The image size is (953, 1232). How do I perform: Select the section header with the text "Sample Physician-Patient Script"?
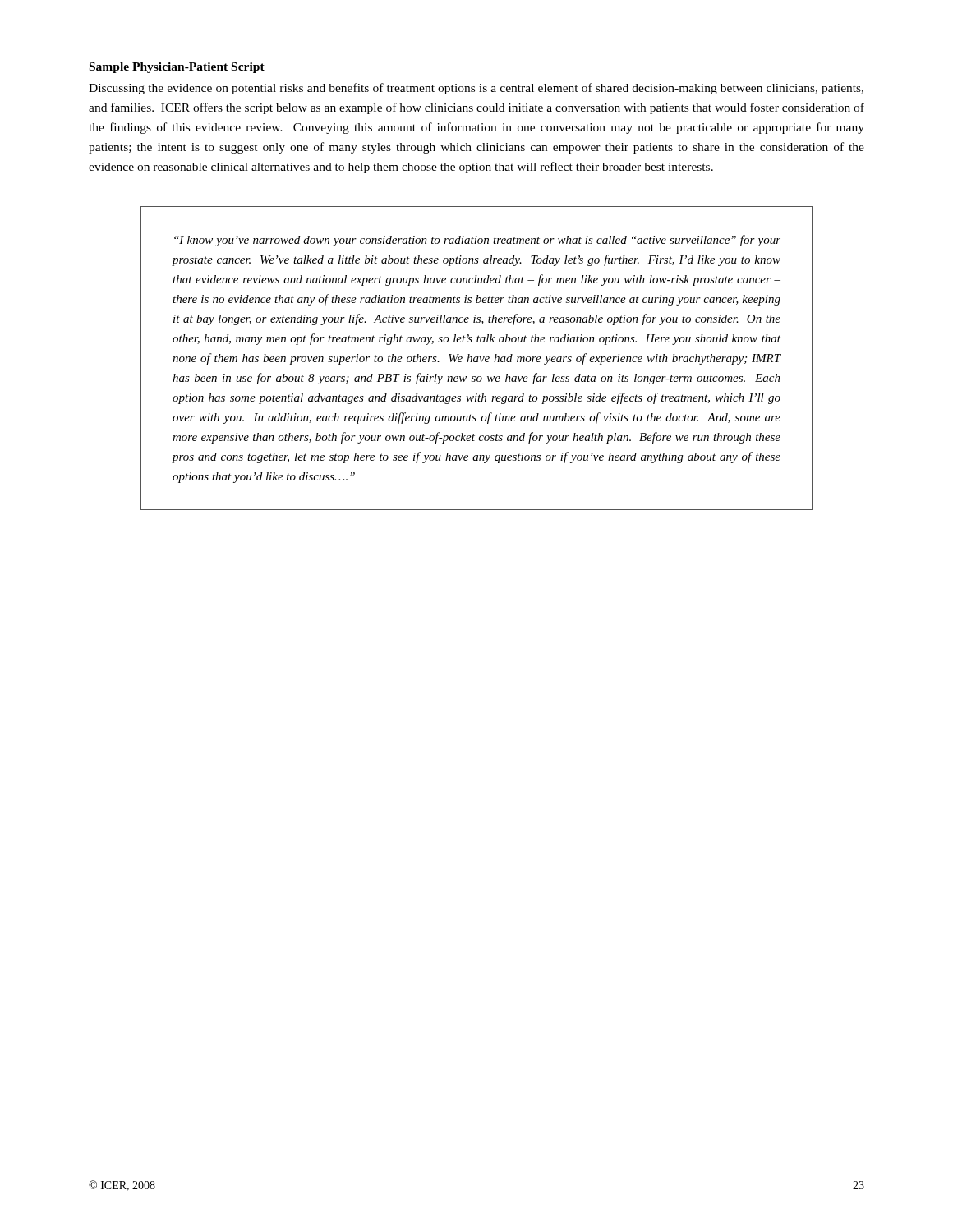pos(176,66)
